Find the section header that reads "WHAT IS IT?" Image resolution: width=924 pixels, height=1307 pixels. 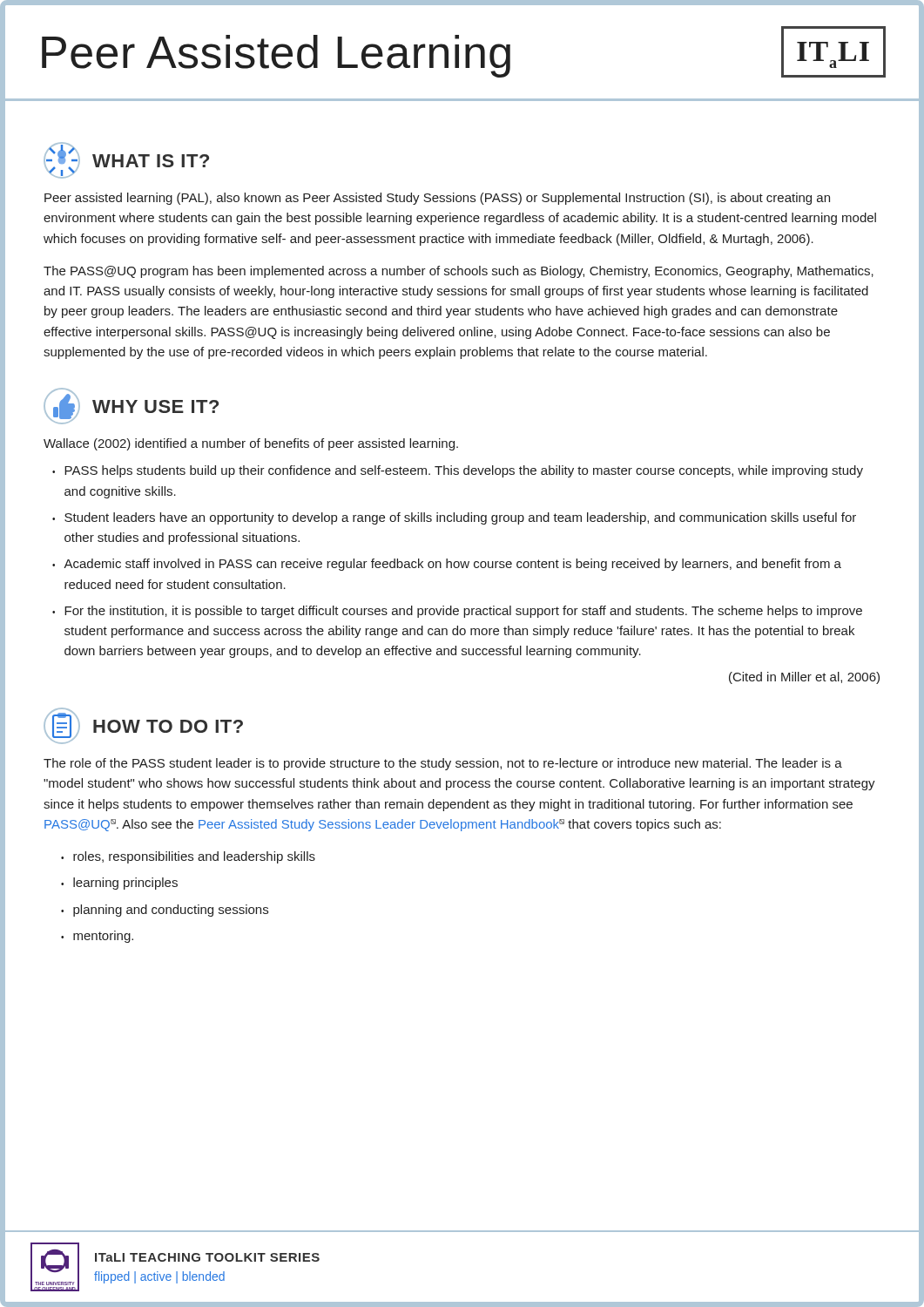[151, 160]
